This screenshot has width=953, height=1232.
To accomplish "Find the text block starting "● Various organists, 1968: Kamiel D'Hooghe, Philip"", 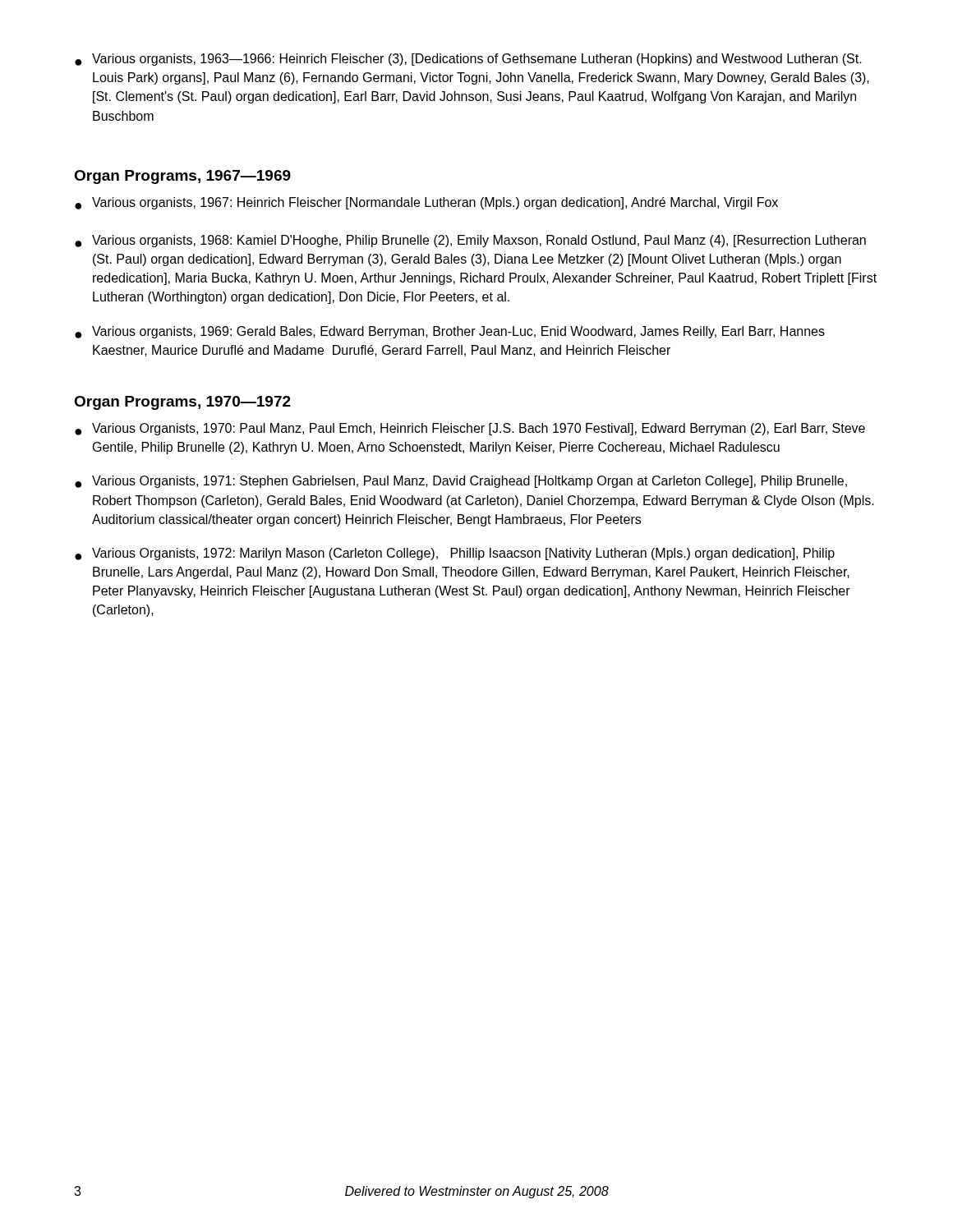I will (x=476, y=269).
